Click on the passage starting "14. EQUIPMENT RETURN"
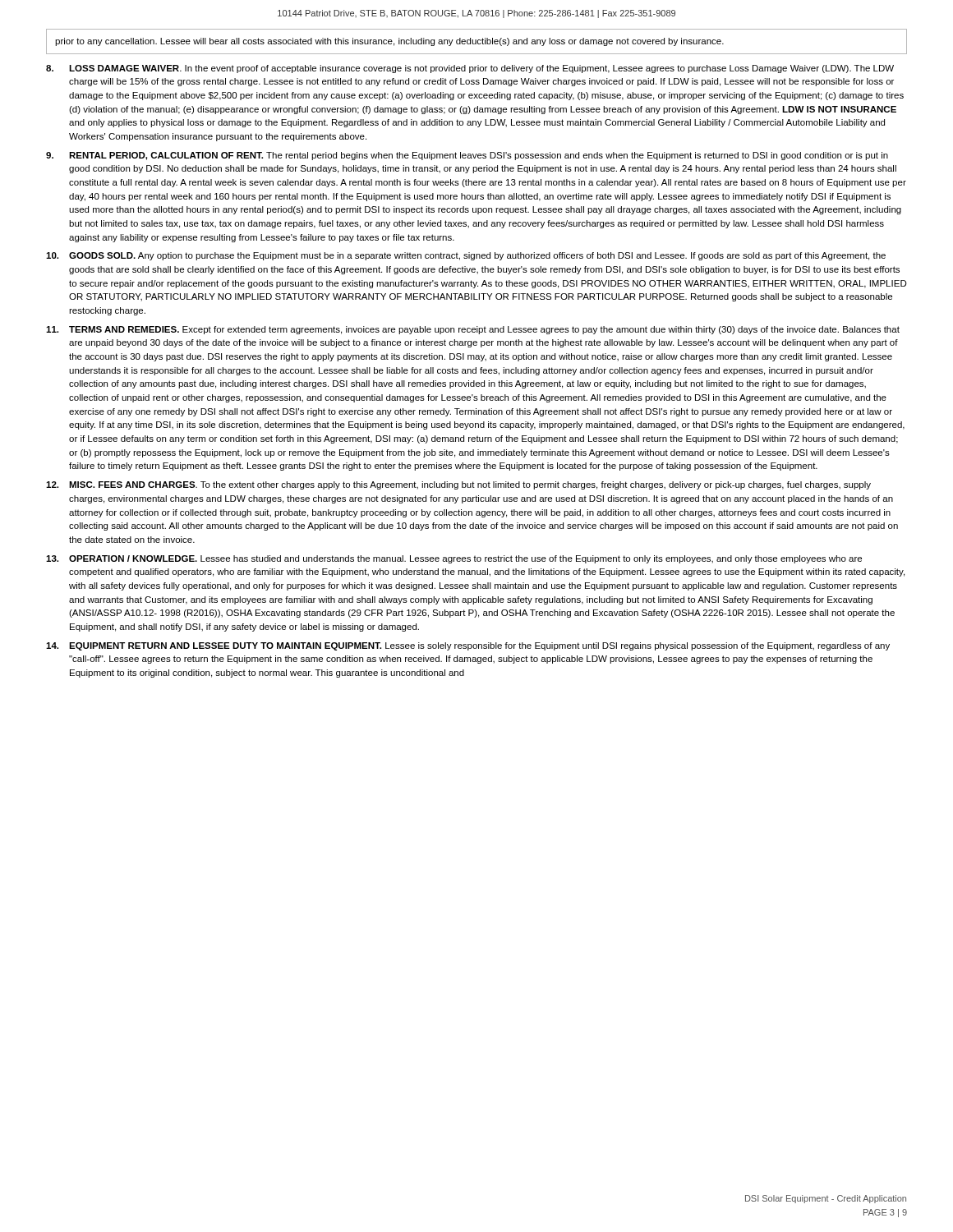 click(476, 659)
